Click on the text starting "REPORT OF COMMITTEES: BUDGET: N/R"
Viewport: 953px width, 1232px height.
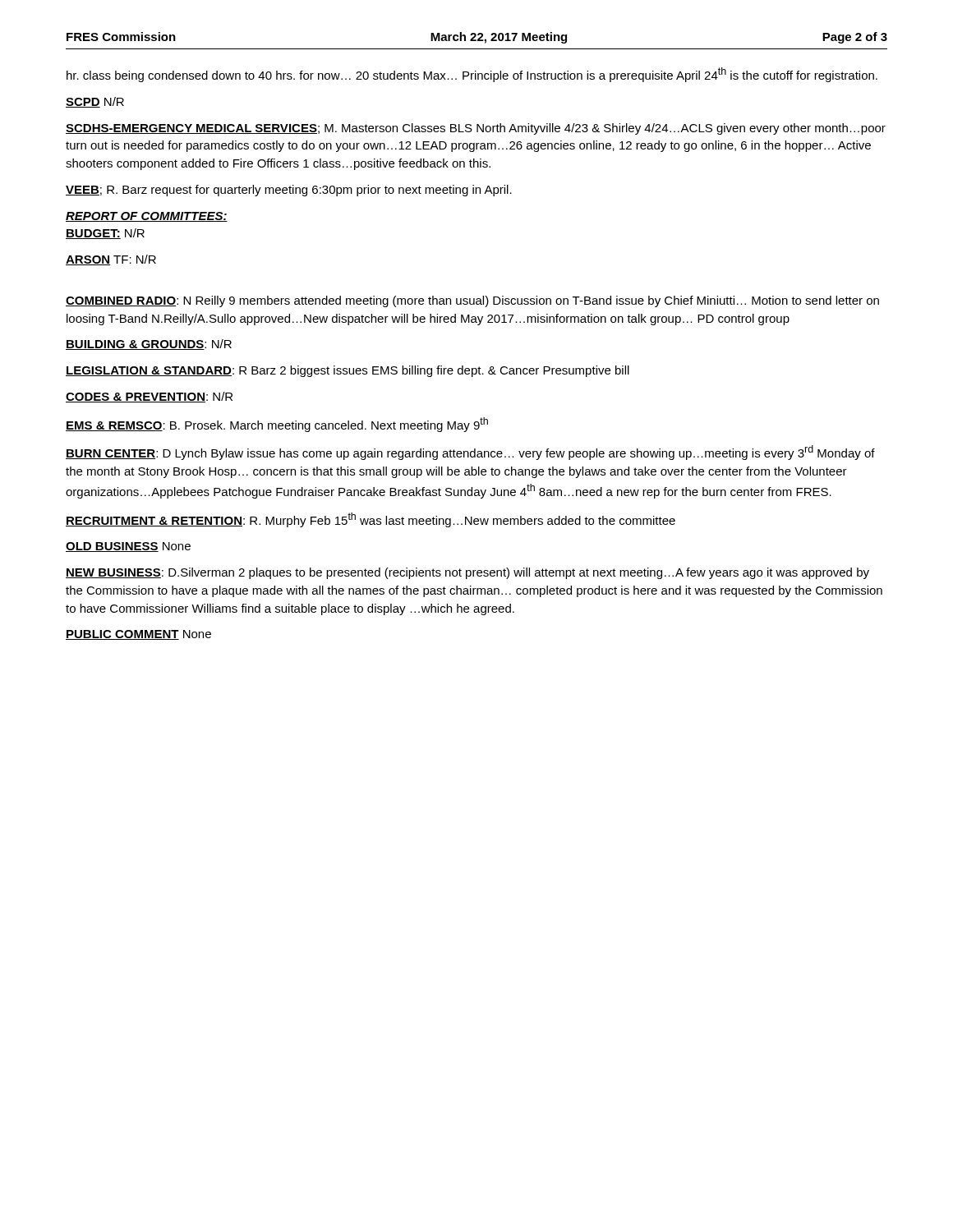click(146, 224)
